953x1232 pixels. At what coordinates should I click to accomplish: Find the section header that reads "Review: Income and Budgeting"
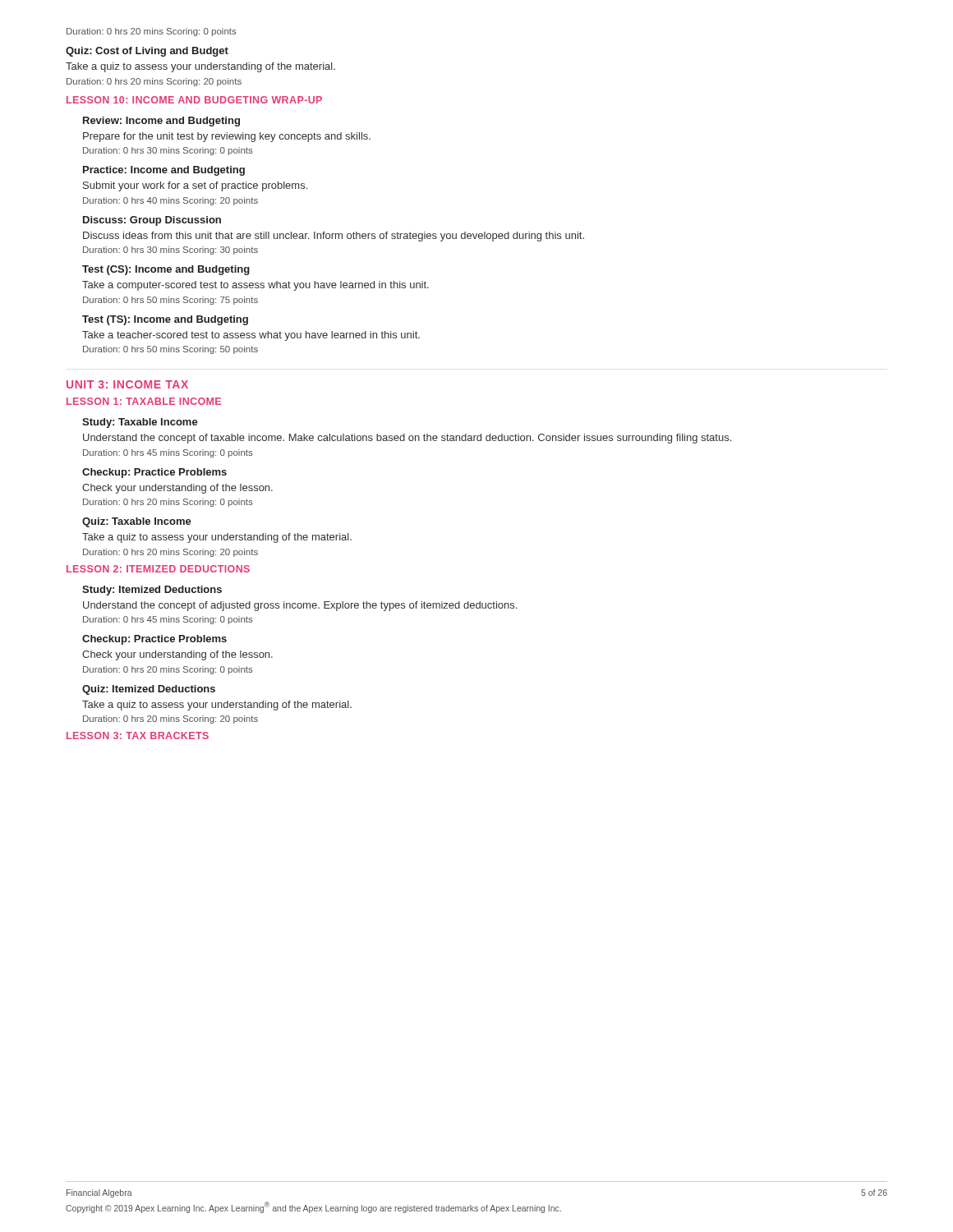point(161,122)
